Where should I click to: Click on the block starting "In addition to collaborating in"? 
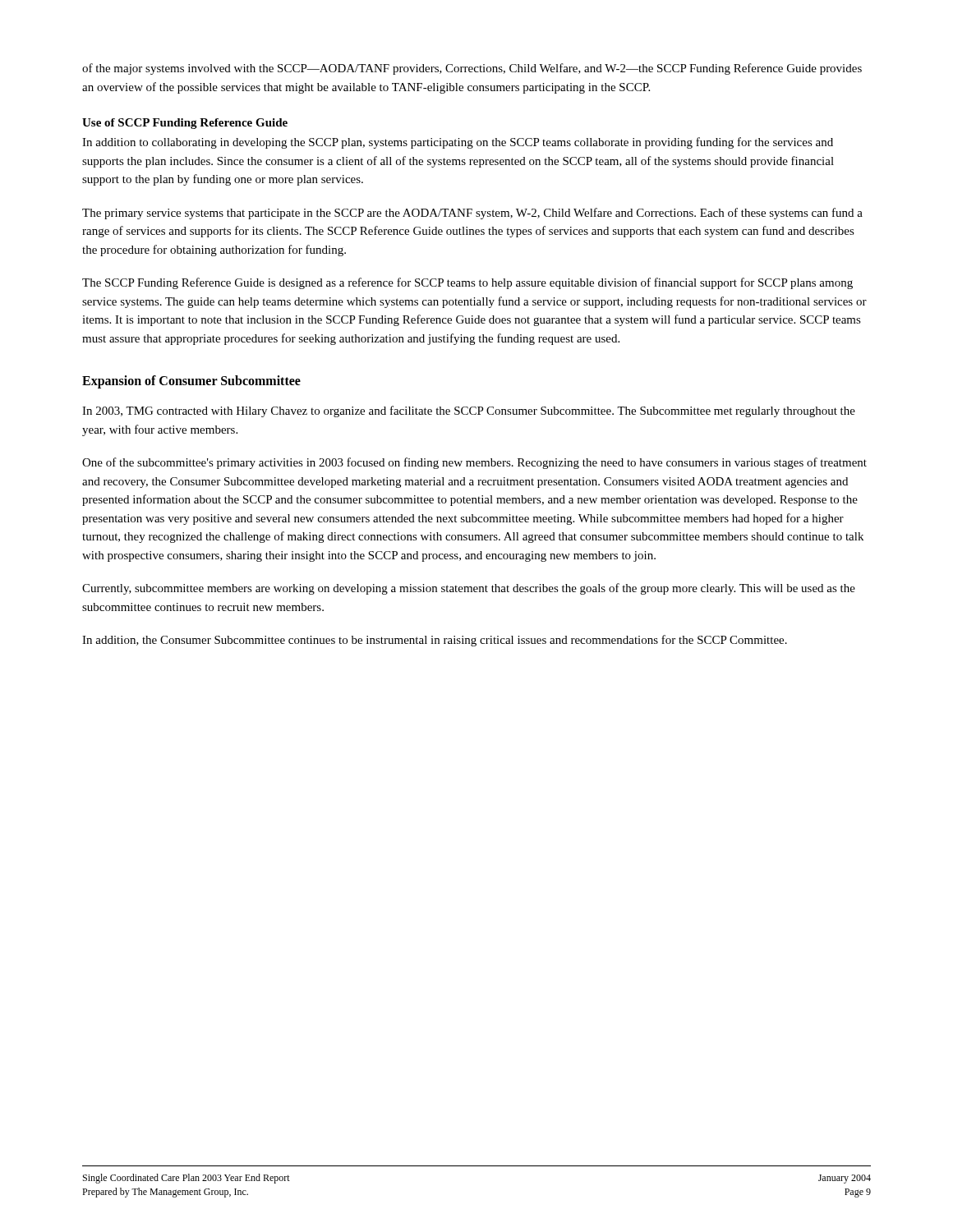pyautogui.click(x=458, y=161)
